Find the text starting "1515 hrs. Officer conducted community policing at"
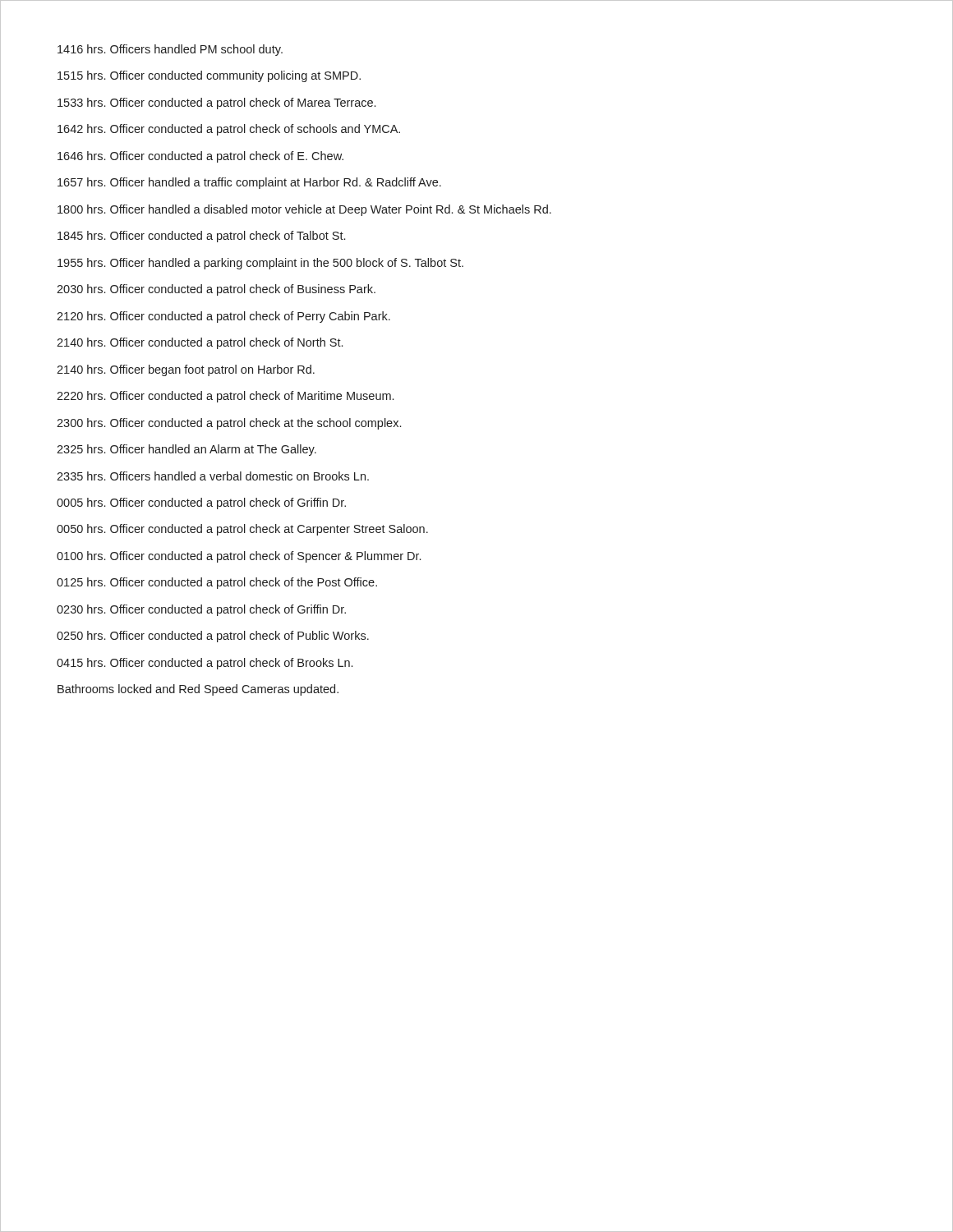This screenshot has width=953, height=1232. click(x=209, y=76)
